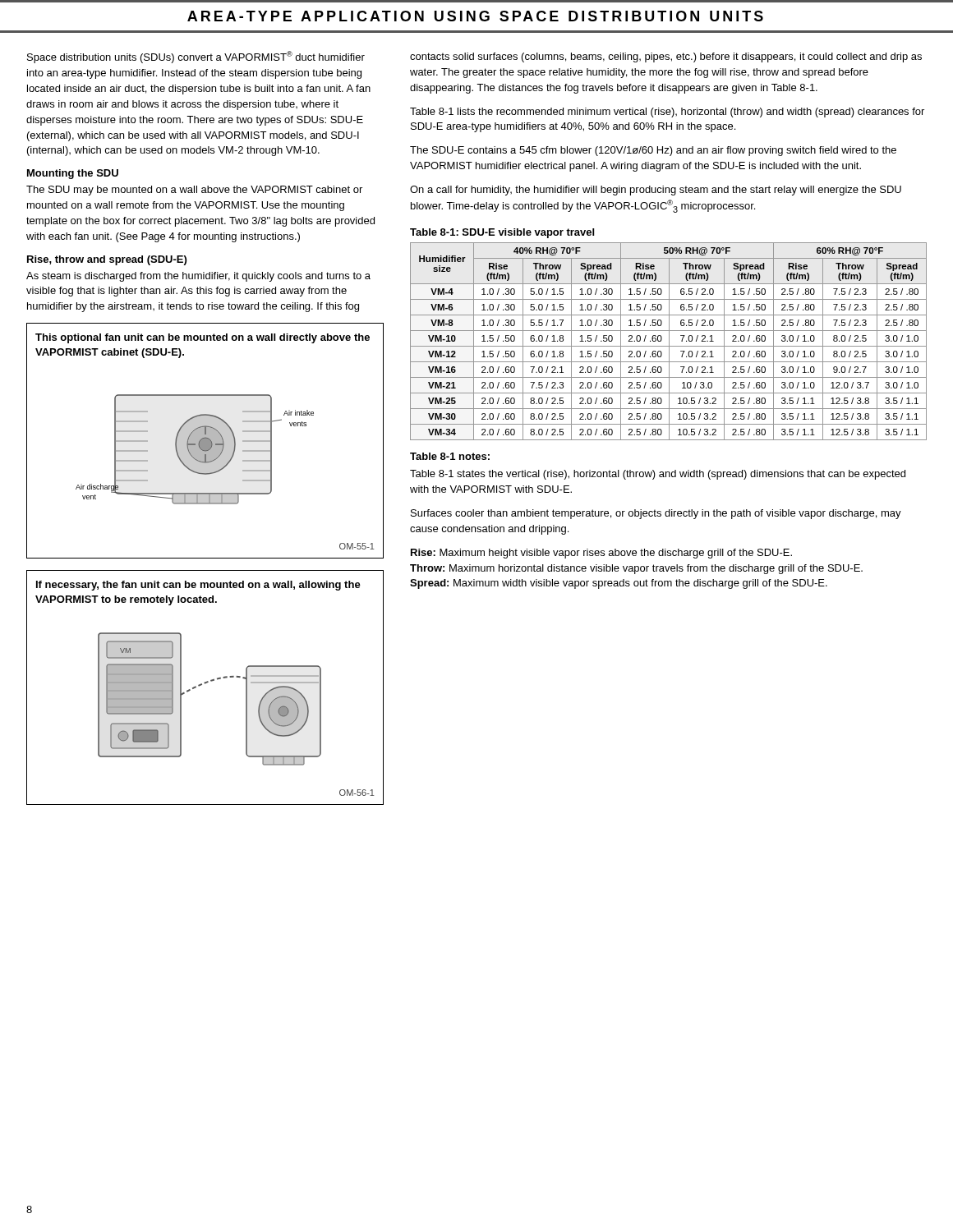Click on the passage starting "Table 8-1: SDU-E visible vapor travel"
Viewport: 953px width, 1232px height.
coord(502,232)
